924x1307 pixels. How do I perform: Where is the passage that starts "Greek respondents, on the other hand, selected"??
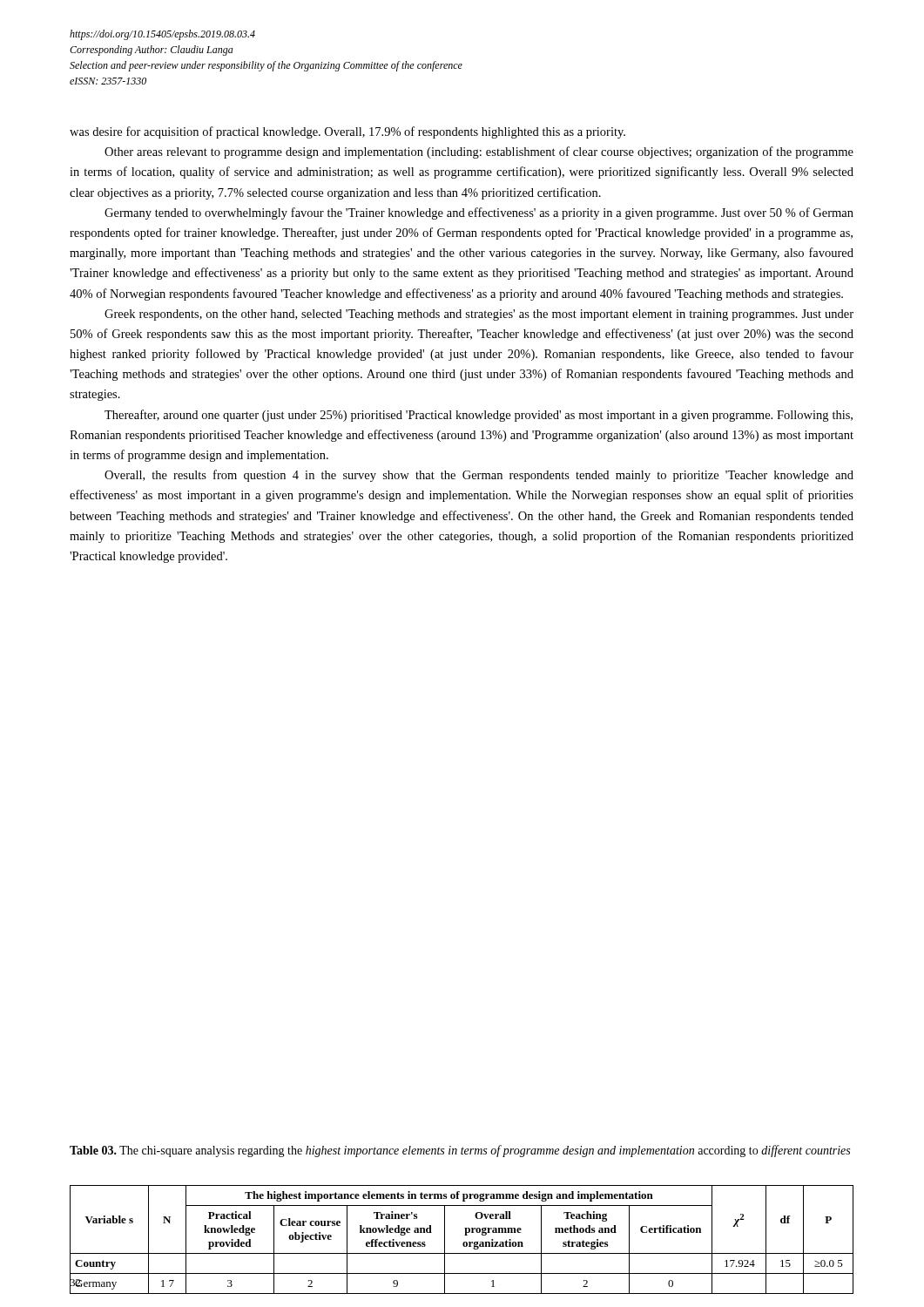pyautogui.click(x=462, y=354)
